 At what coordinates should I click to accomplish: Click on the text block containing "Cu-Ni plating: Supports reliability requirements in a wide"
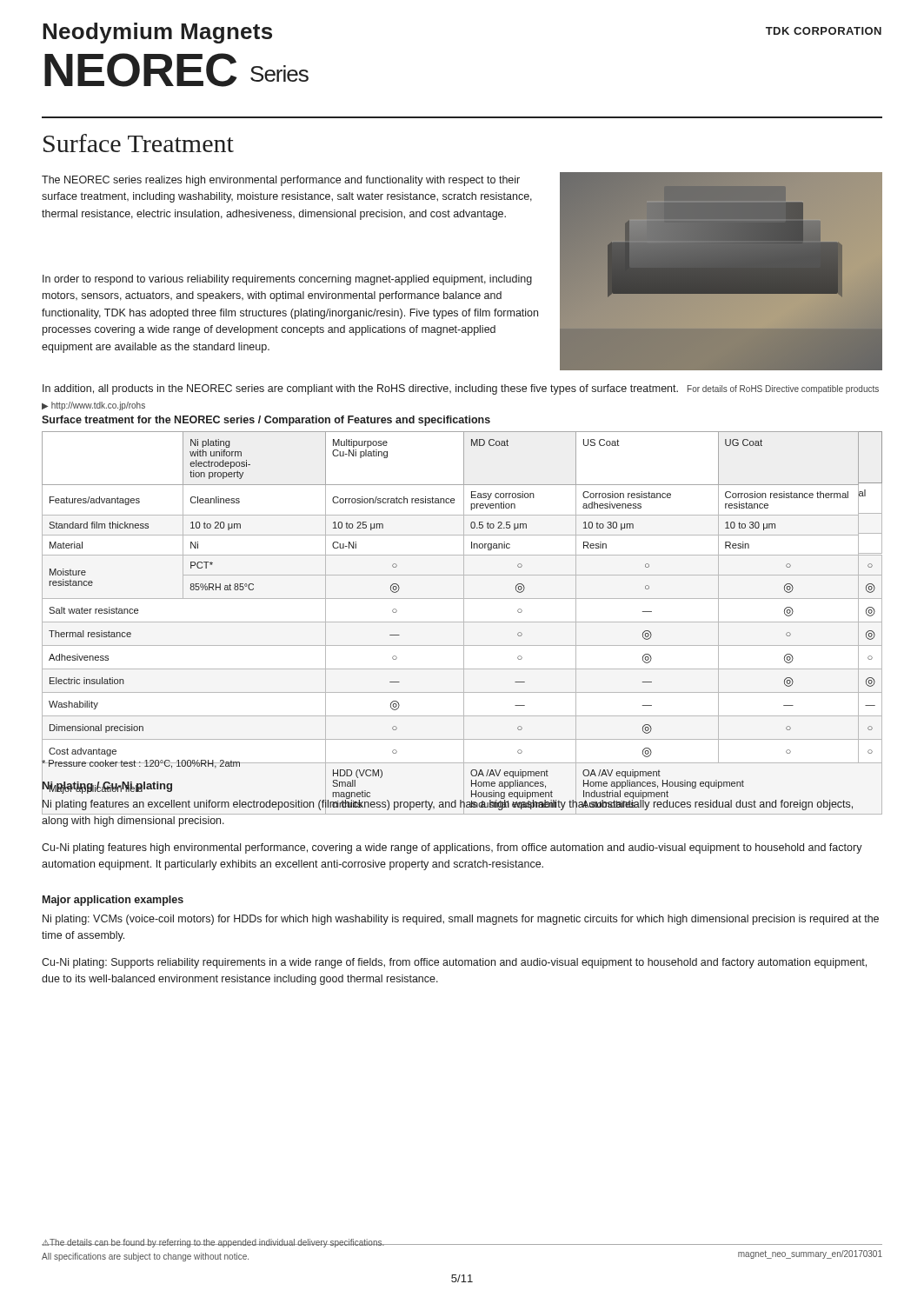point(455,971)
